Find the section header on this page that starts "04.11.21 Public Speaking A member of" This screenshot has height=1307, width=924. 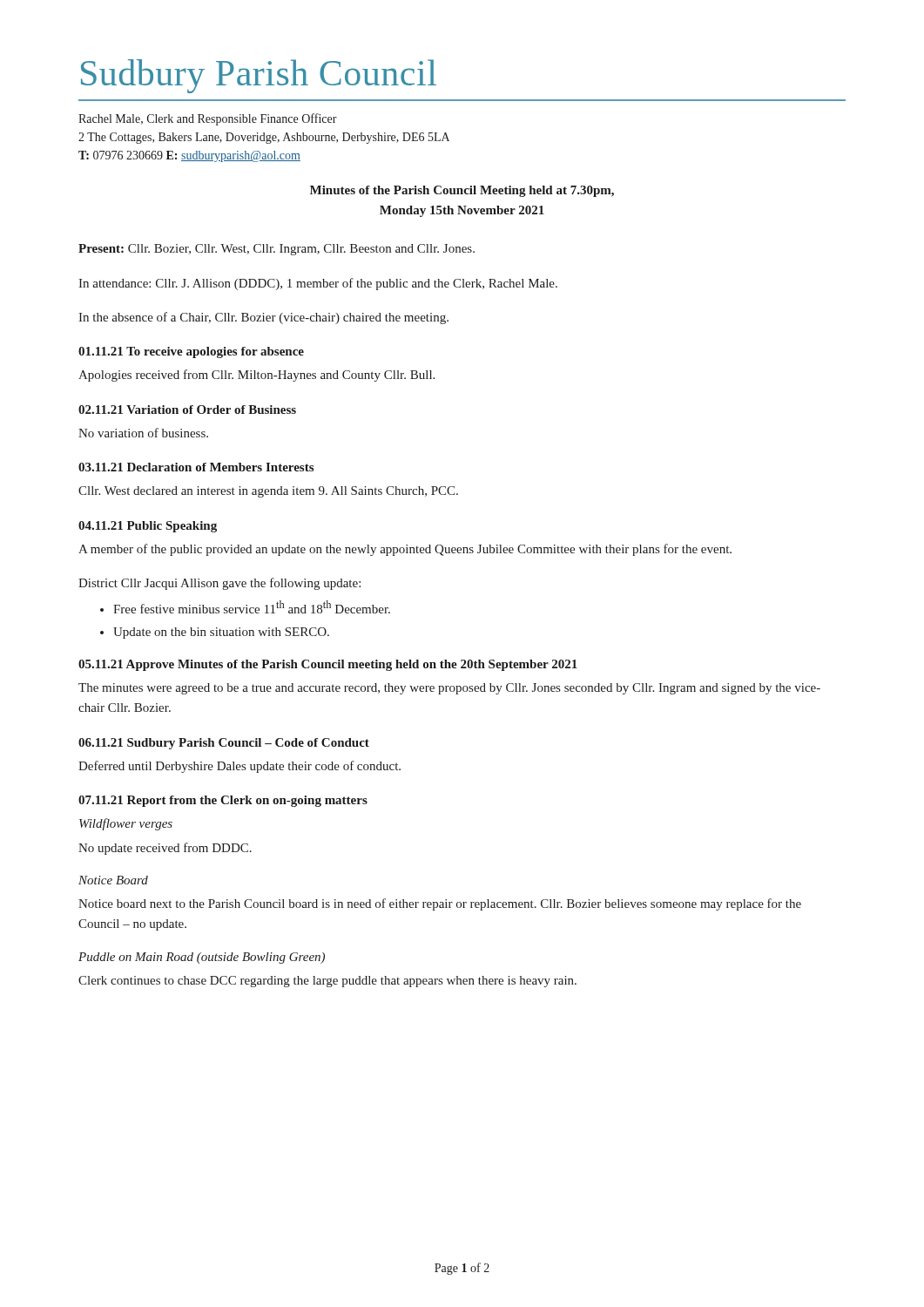point(462,537)
